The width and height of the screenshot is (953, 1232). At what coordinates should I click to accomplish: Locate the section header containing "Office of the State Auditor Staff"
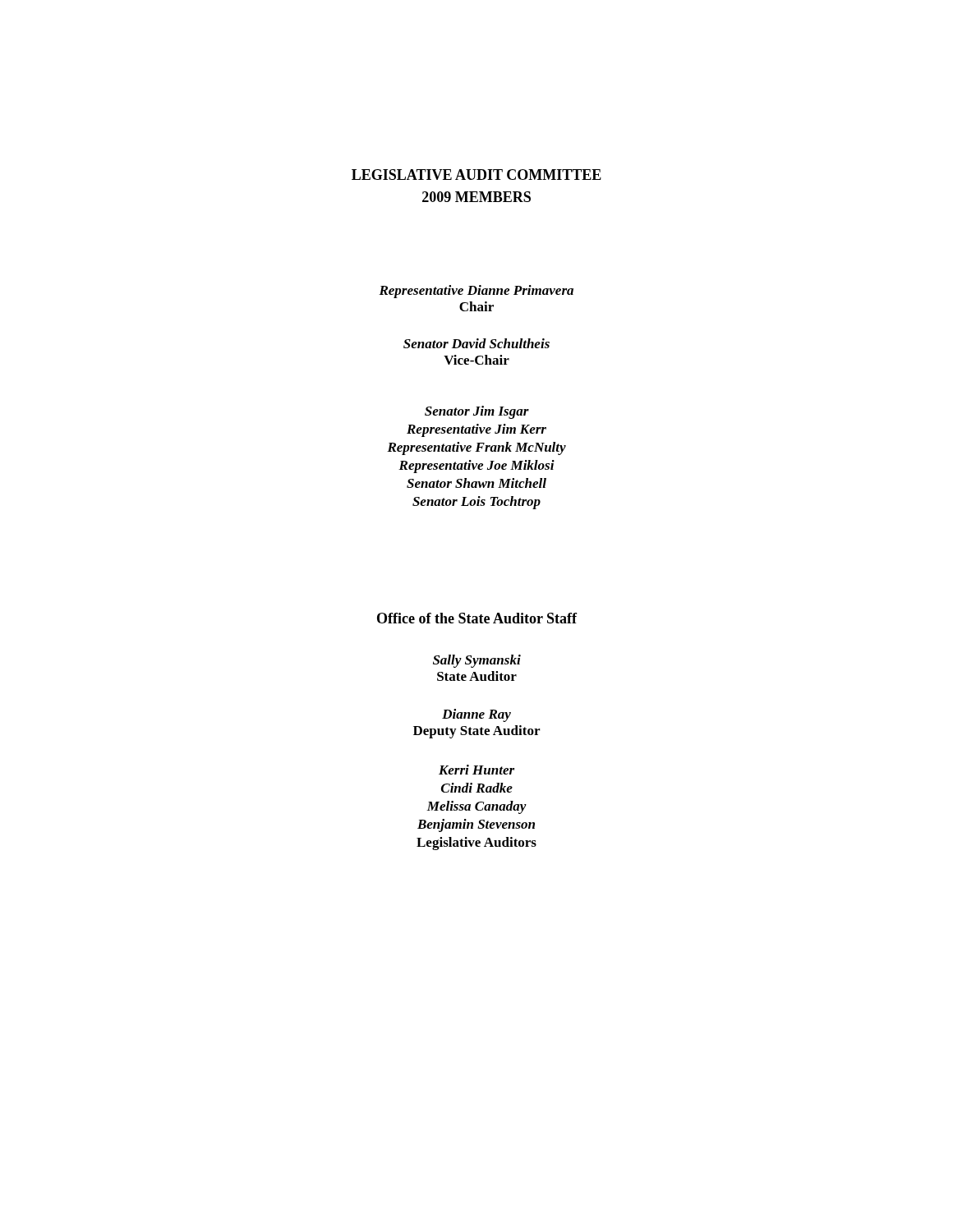[x=476, y=618]
